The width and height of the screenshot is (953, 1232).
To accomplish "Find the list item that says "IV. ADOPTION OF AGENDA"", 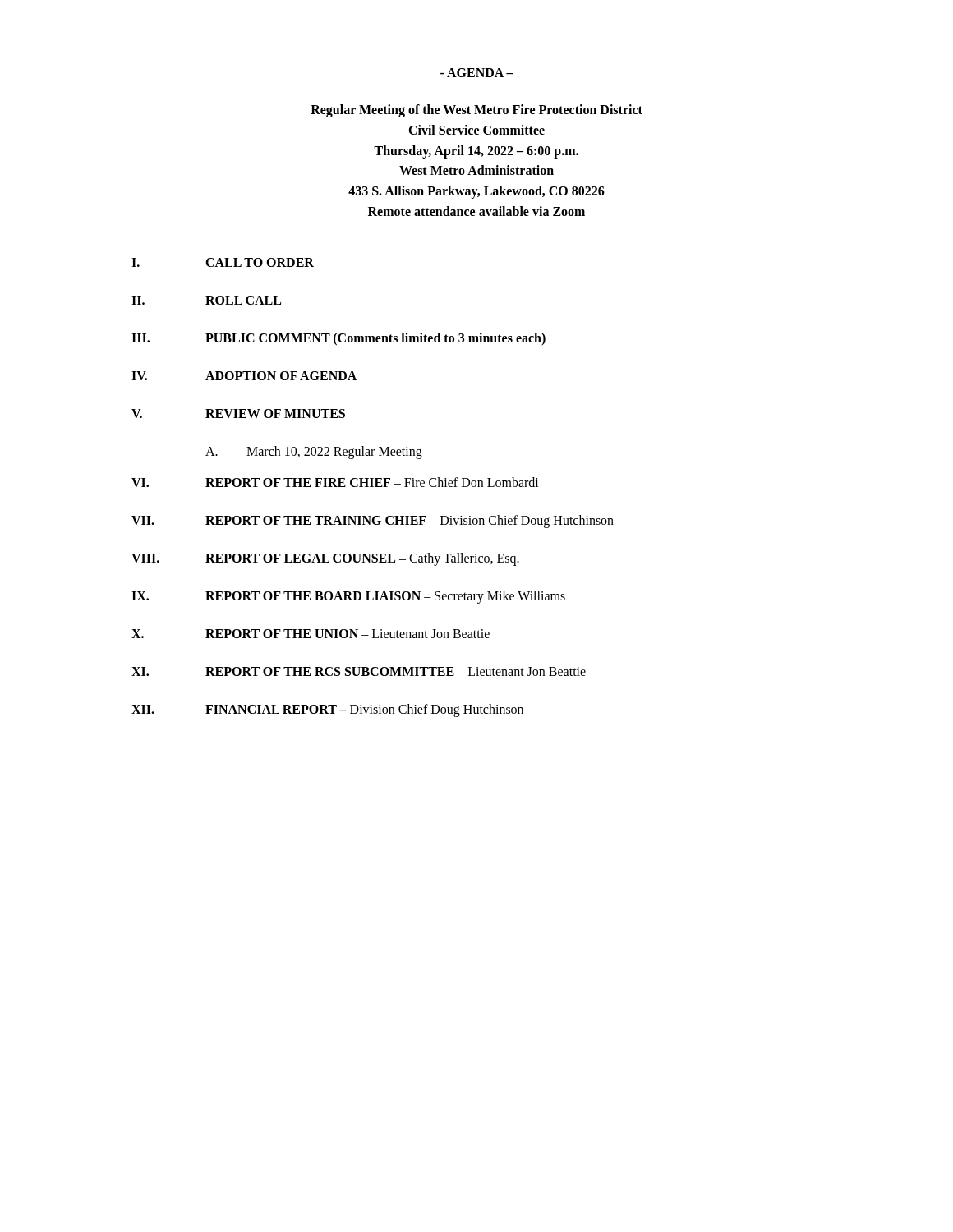I will [244, 376].
